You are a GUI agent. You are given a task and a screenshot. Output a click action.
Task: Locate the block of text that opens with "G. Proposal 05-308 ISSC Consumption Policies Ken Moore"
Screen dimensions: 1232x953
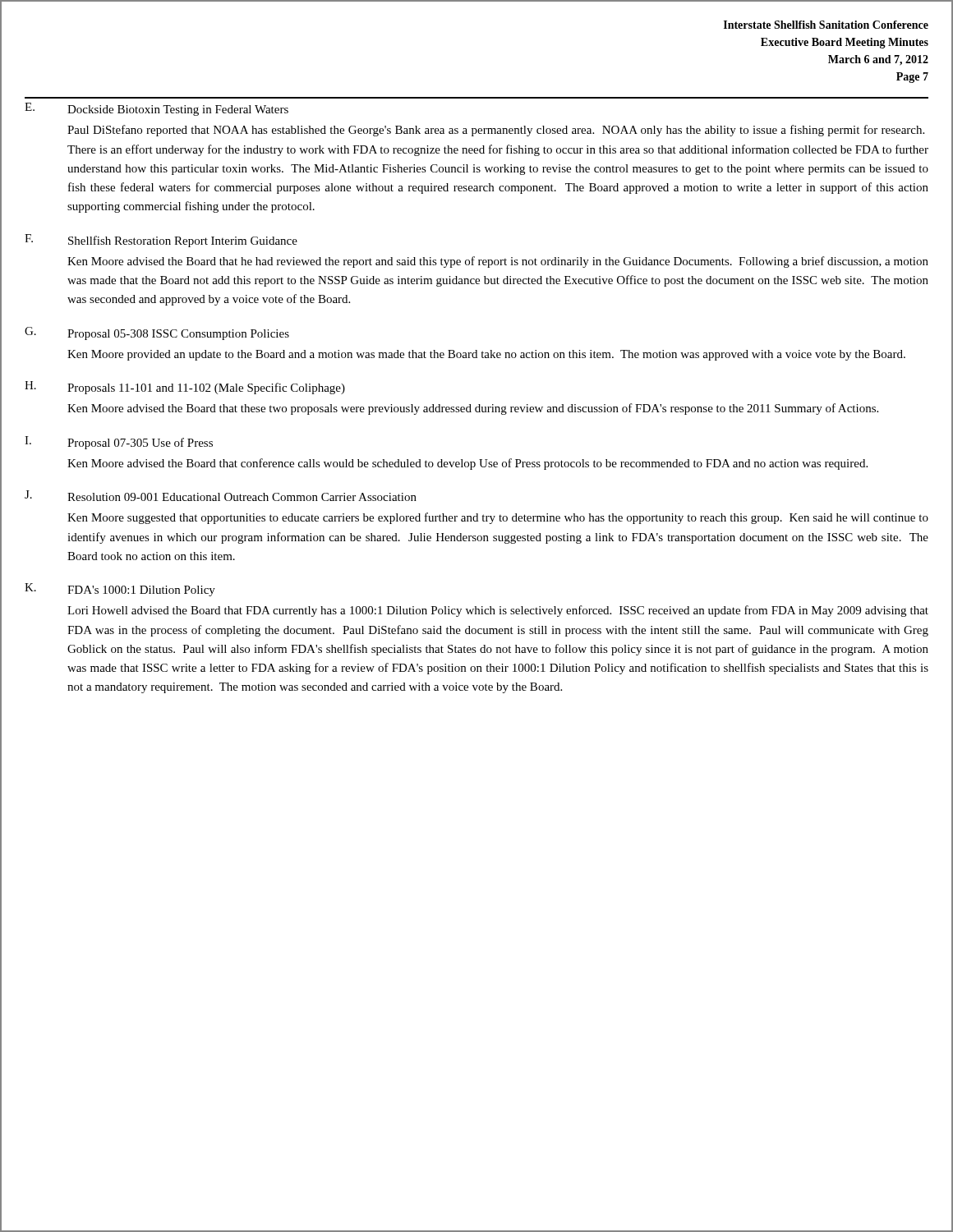click(476, 344)
